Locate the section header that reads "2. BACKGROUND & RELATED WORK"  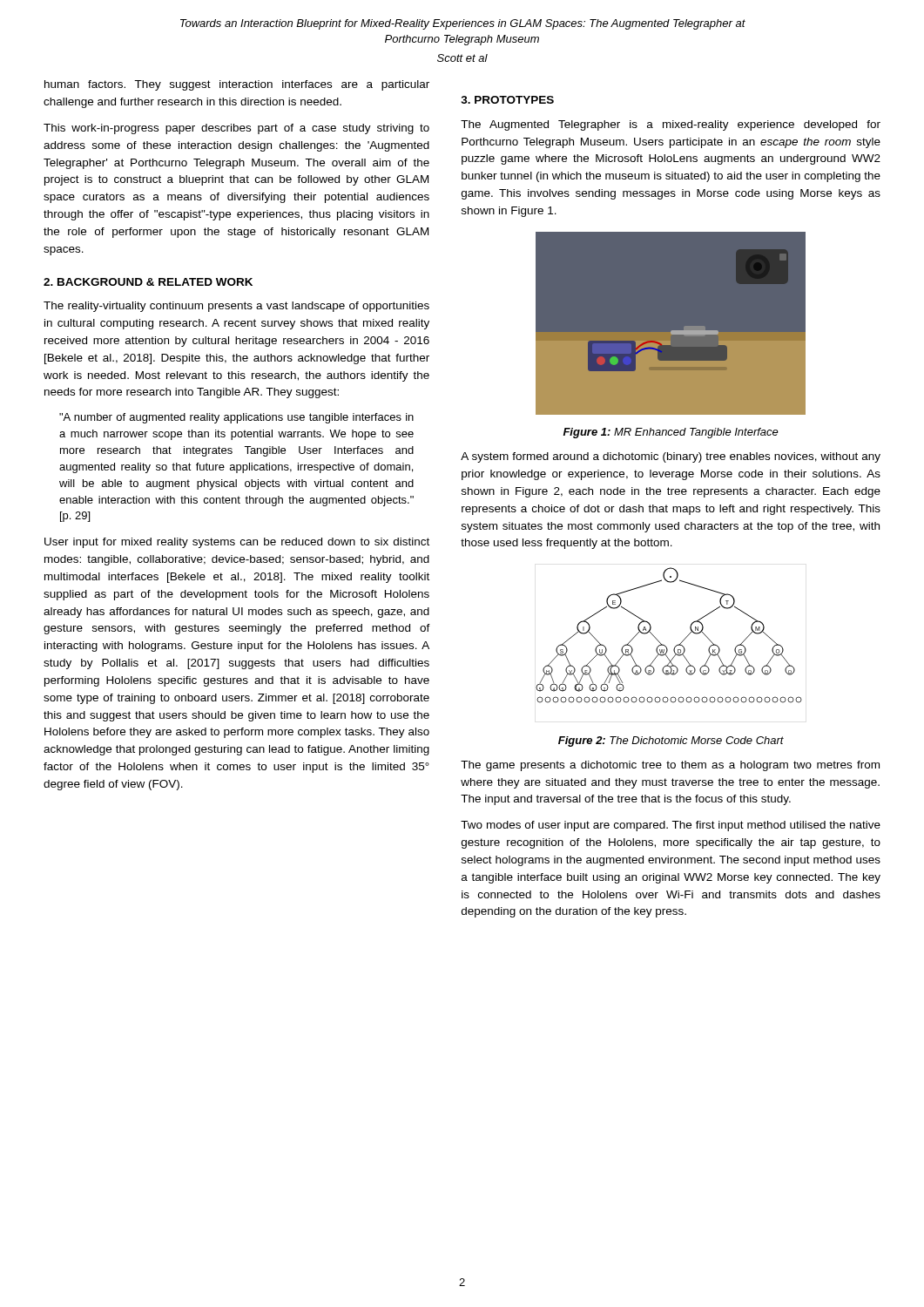coord(148,282)
